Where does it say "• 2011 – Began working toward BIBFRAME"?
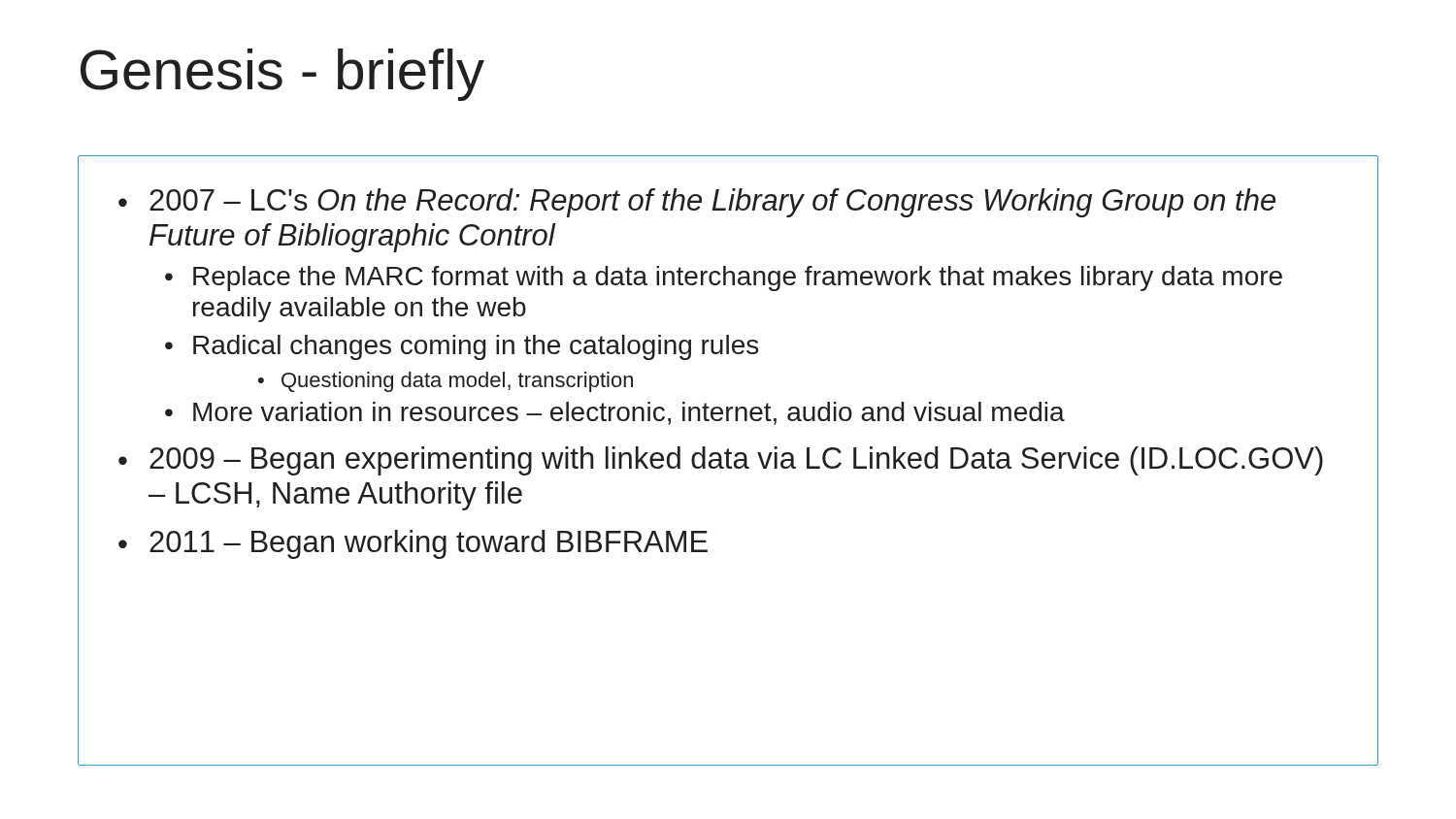1456x819 pixels. [x=413, y=543]
